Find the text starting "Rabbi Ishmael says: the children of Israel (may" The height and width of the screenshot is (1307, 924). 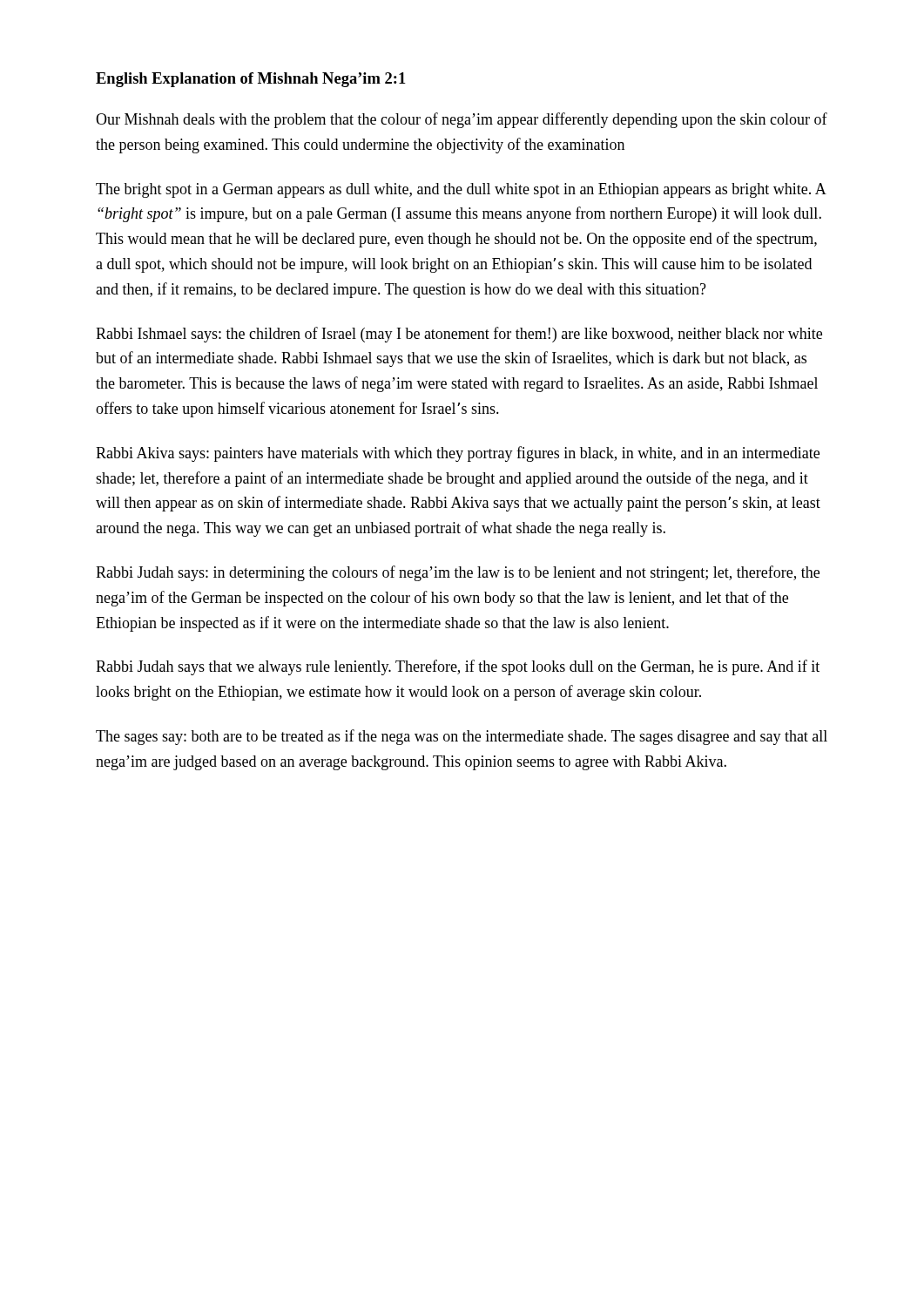459,371
